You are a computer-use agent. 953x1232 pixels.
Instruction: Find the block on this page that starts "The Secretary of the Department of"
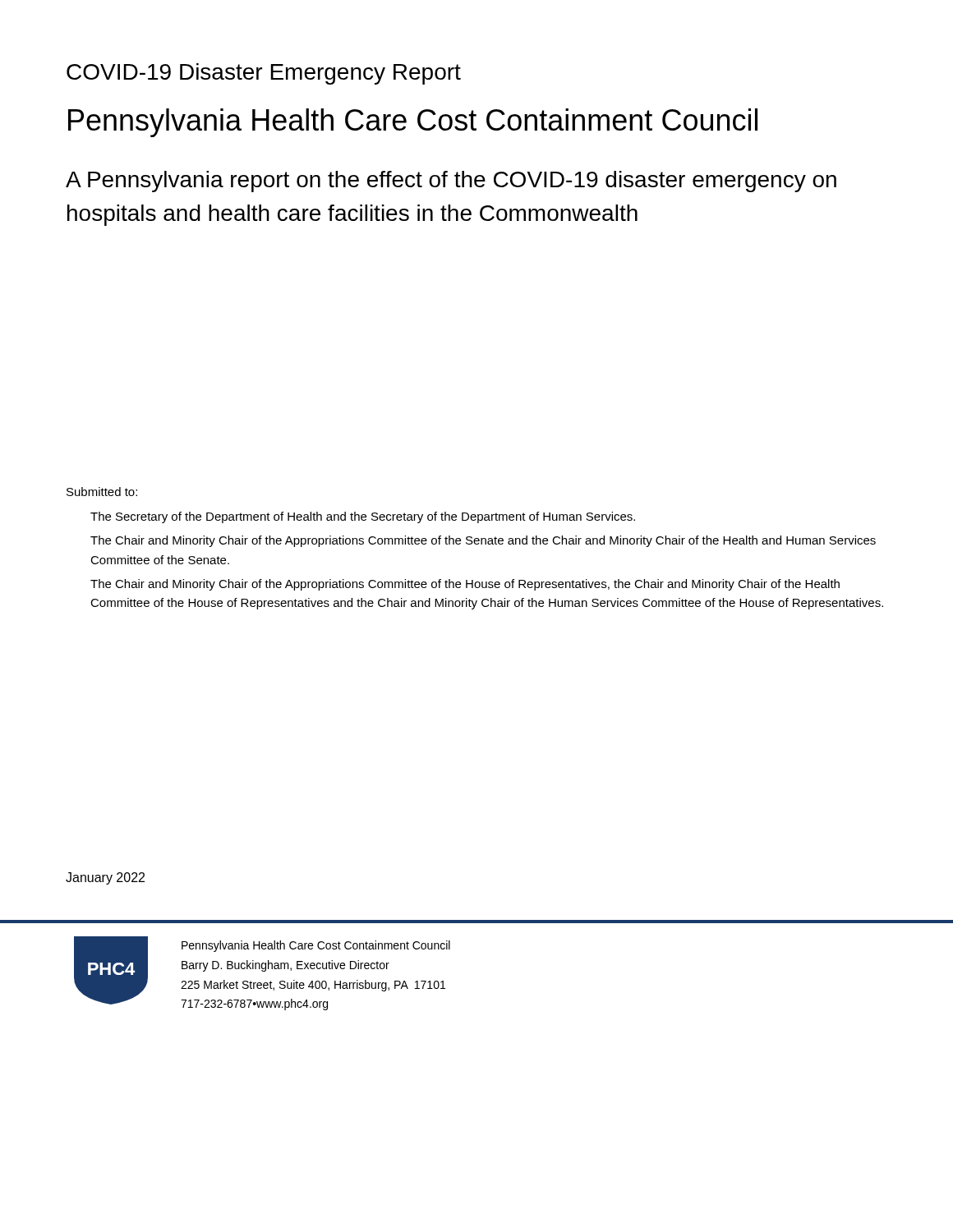click(363, 516)
